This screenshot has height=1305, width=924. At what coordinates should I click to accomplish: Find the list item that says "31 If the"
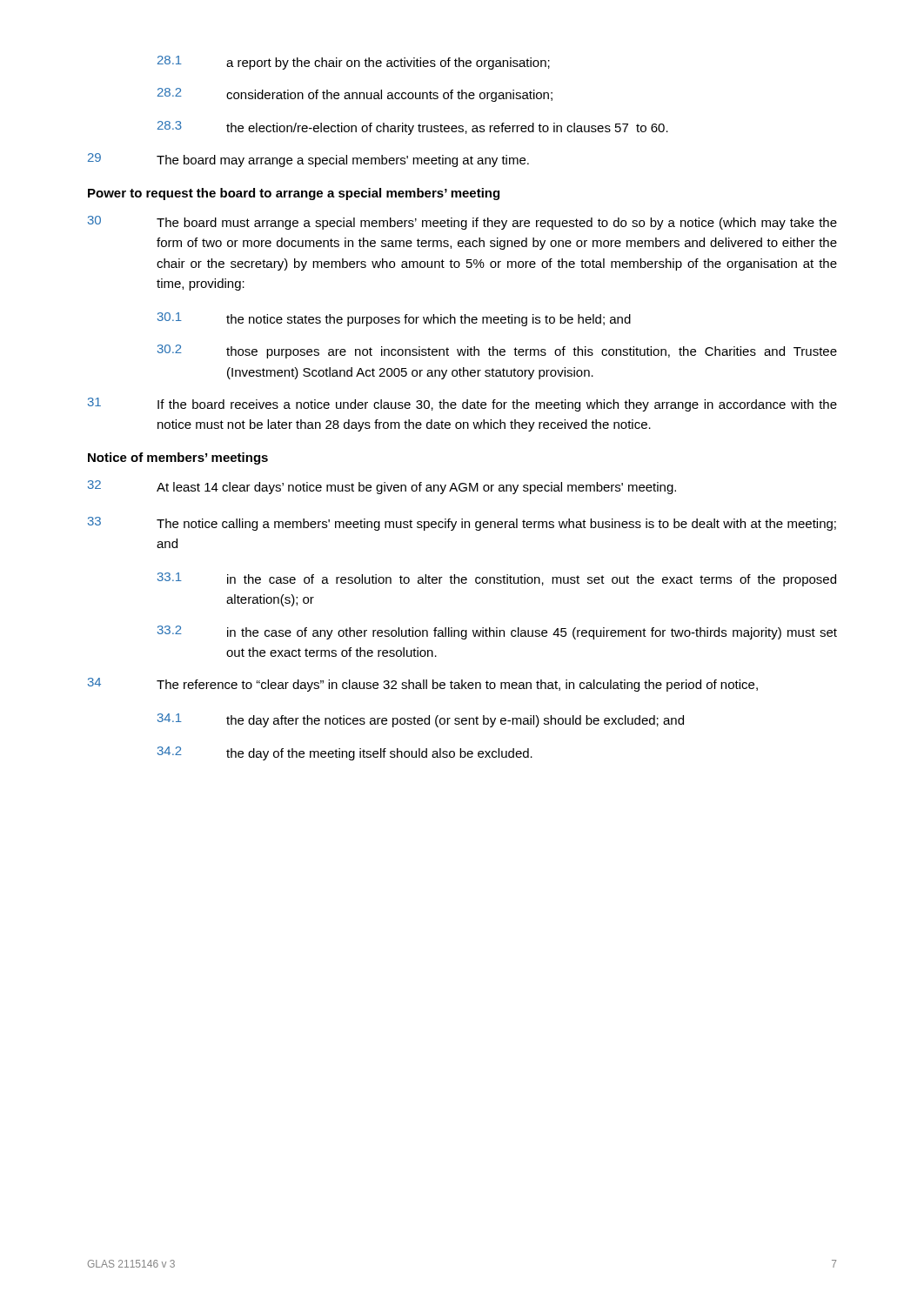point(462,414)
